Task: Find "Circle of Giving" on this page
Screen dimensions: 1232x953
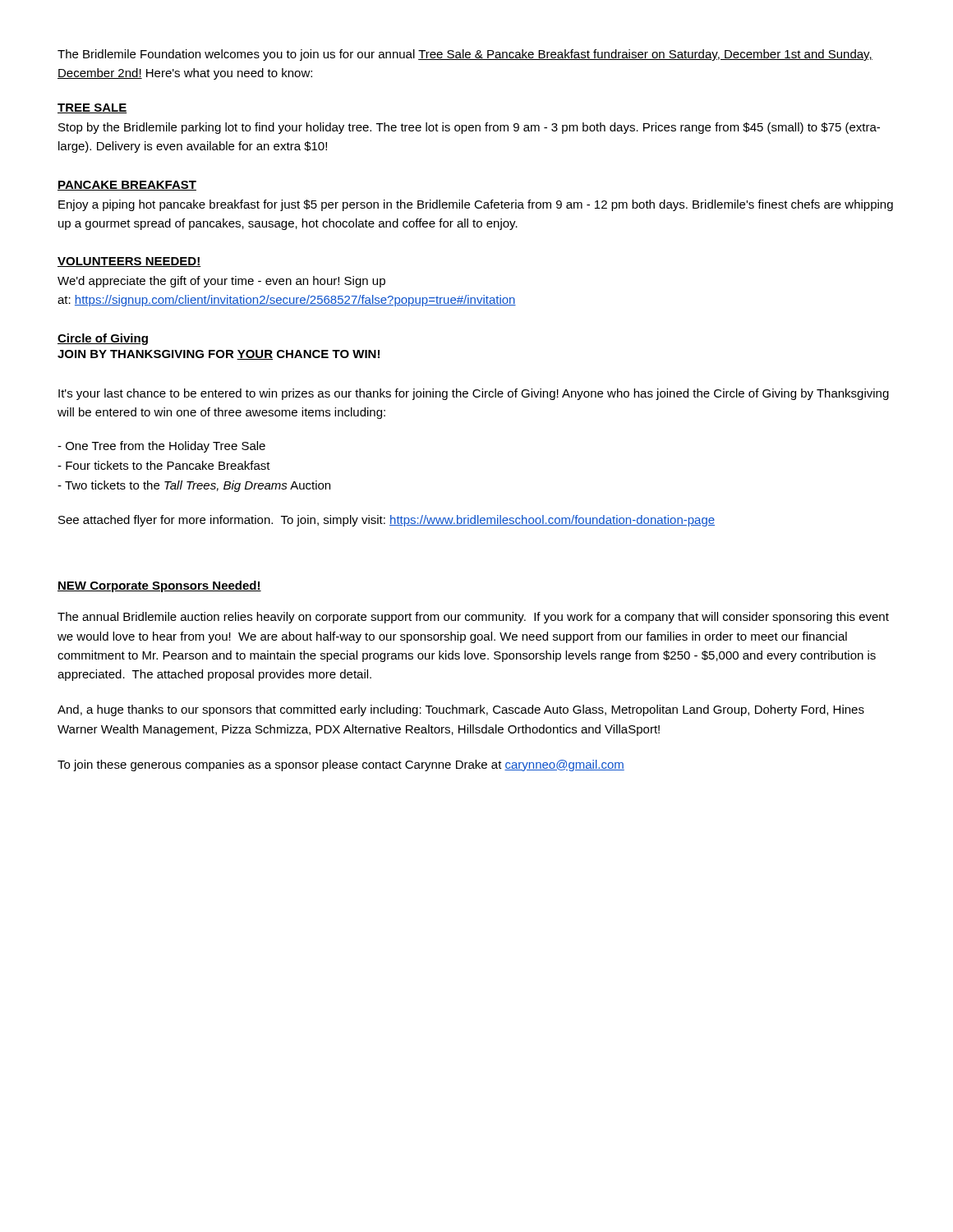Action: [103, 338]
